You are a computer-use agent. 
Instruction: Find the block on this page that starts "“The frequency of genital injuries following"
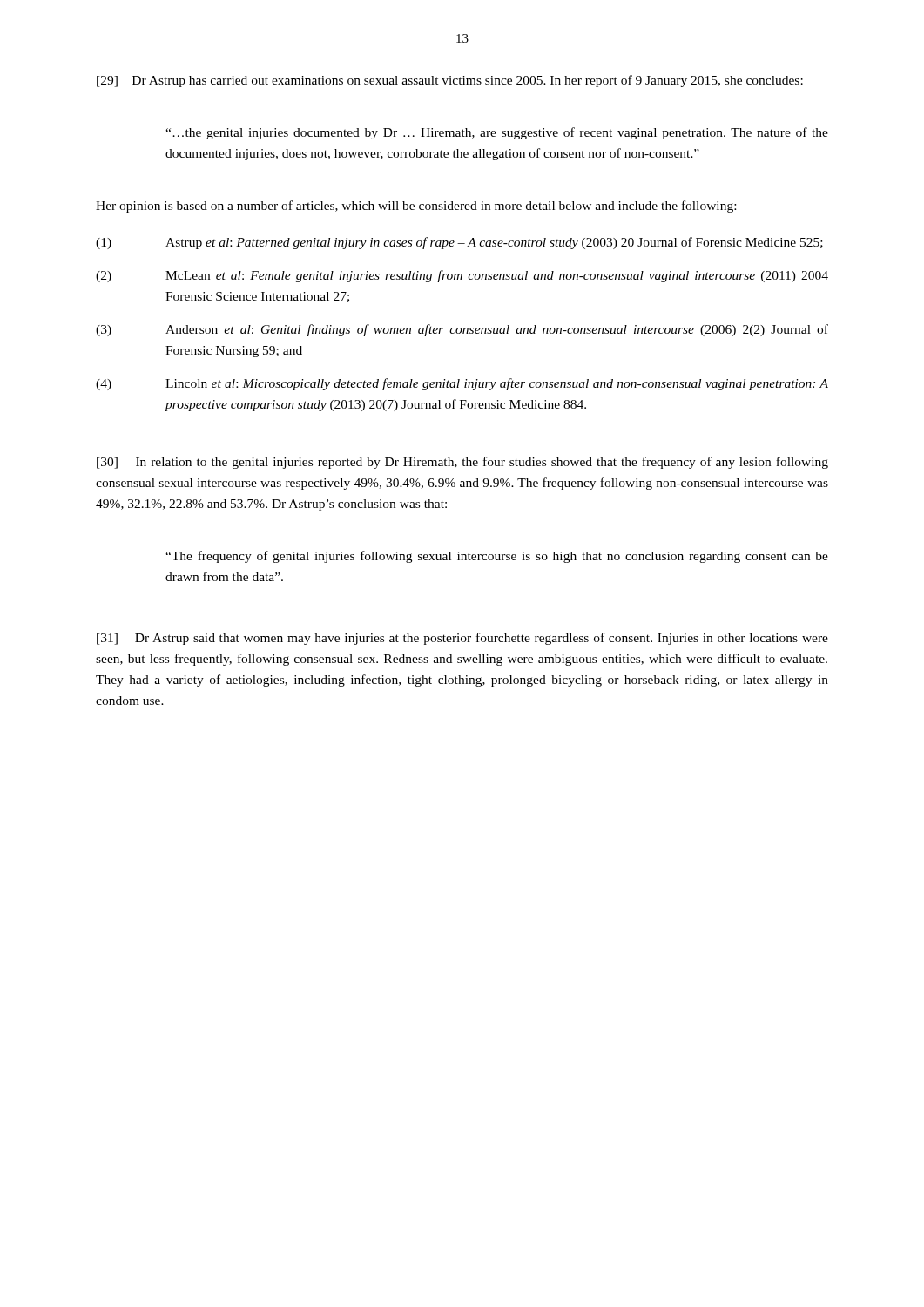point(497,566)
